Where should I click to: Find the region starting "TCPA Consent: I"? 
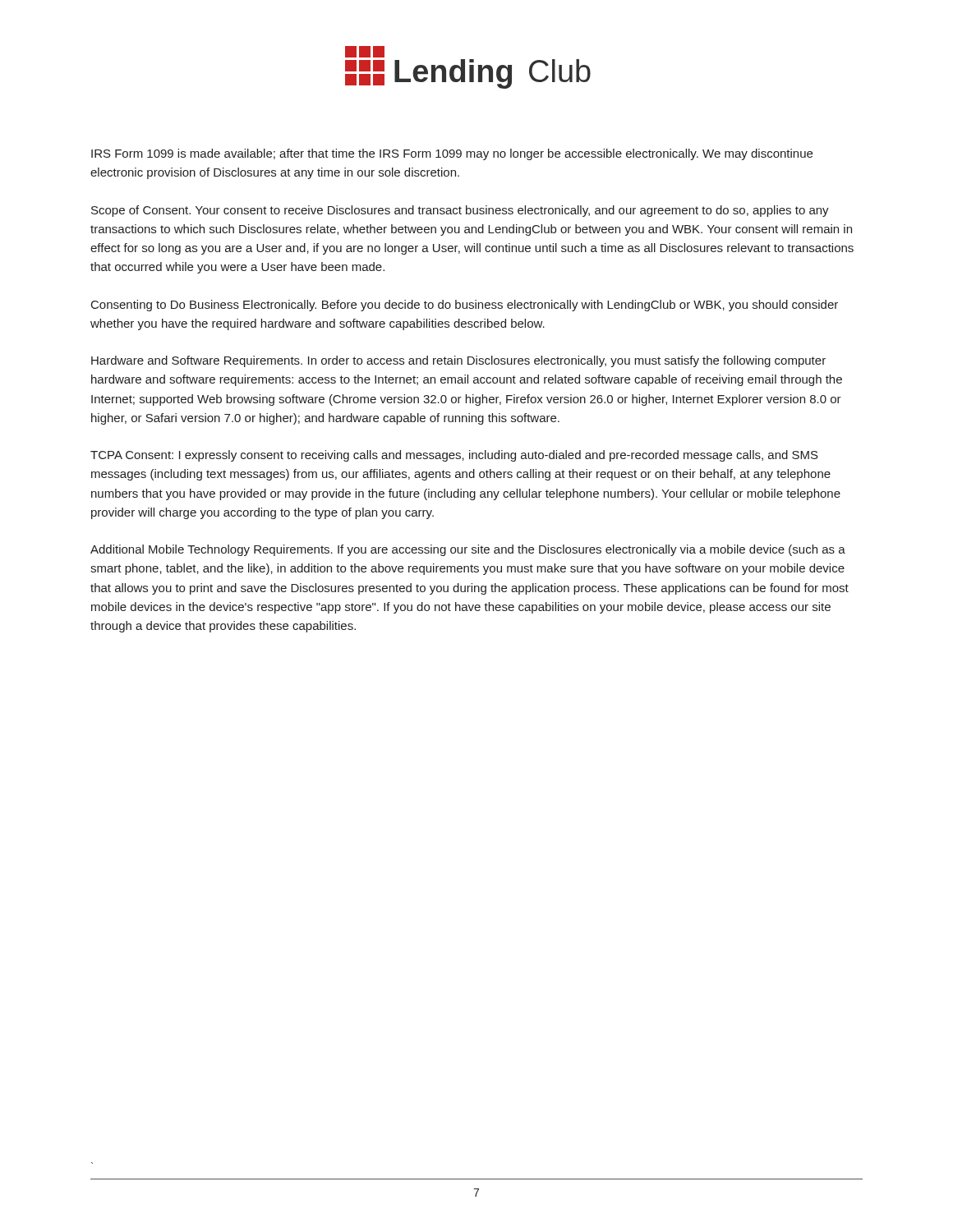pyautogui.click(x=465, y=483)
